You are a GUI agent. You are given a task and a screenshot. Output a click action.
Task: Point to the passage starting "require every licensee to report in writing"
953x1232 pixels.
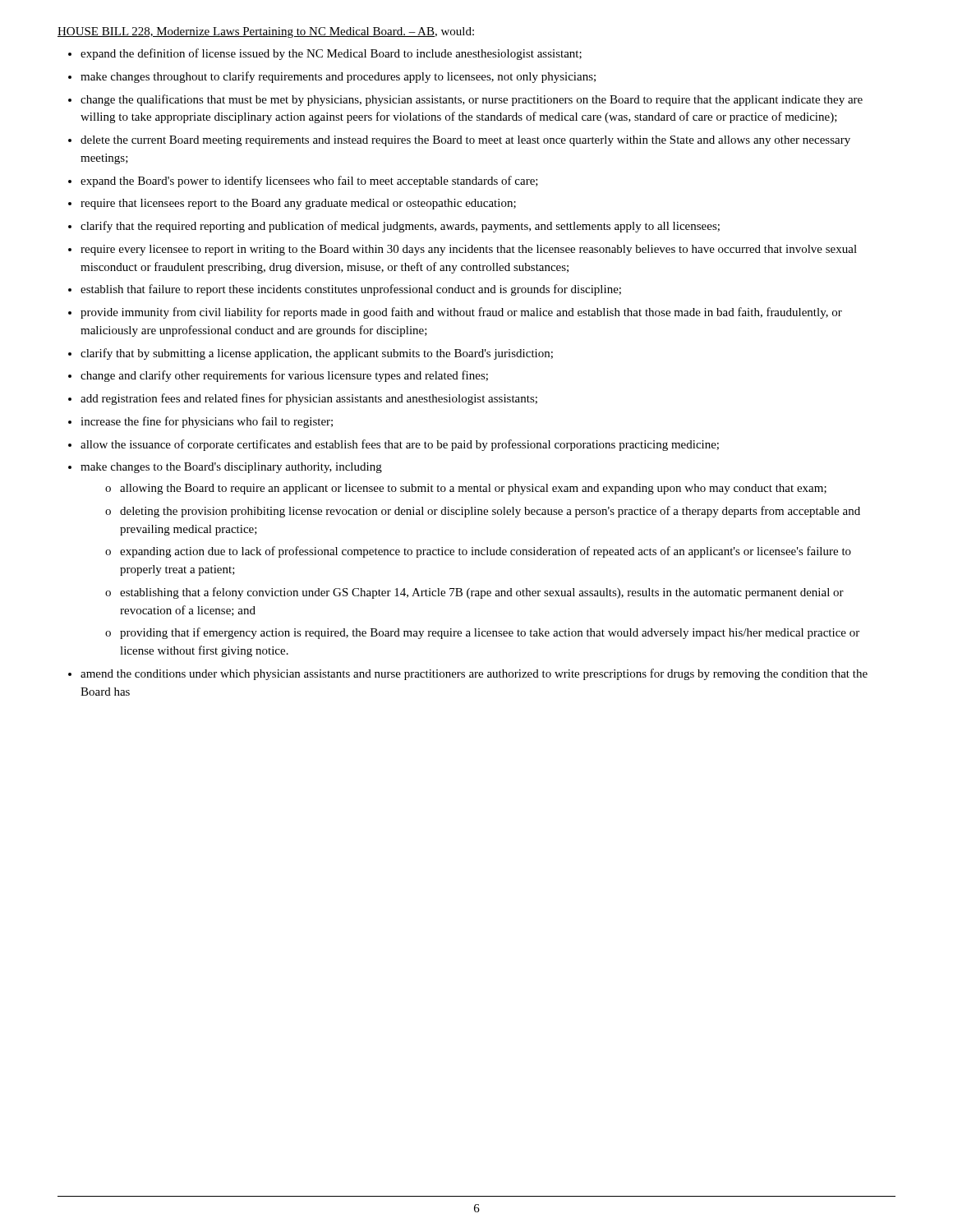point(488,258)
